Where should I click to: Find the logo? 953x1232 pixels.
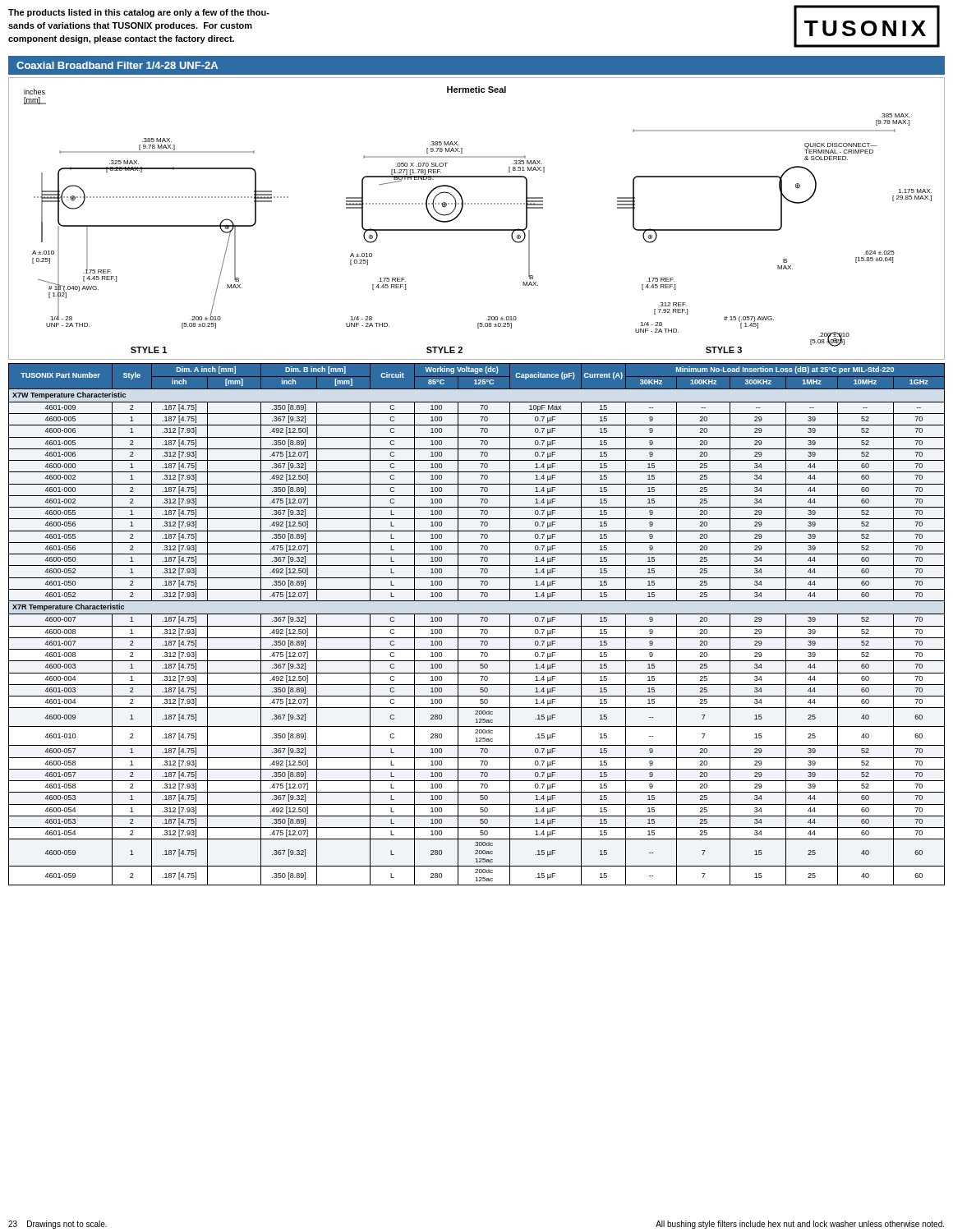[868, 27]
